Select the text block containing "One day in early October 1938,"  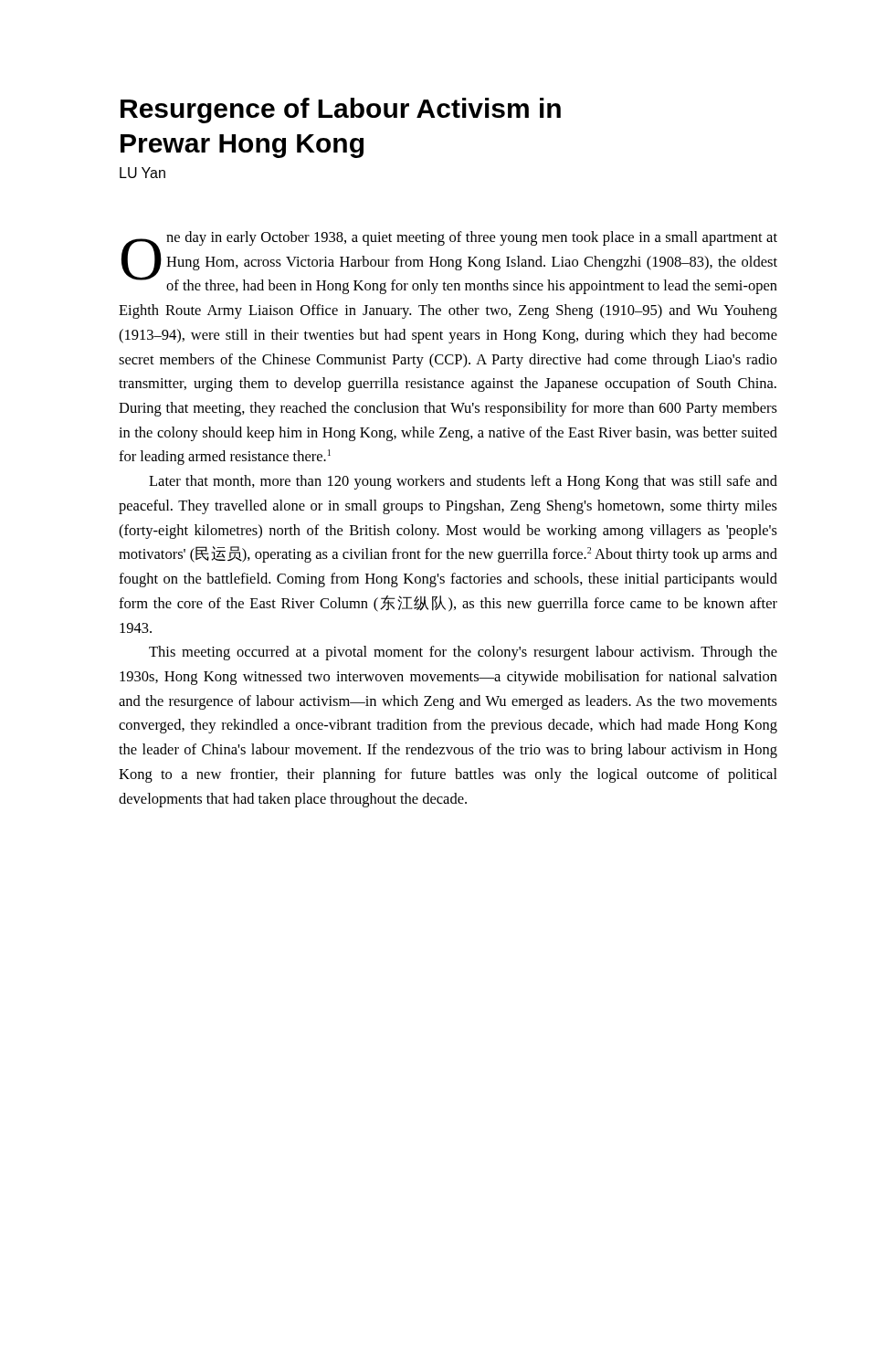pos(448,518)
